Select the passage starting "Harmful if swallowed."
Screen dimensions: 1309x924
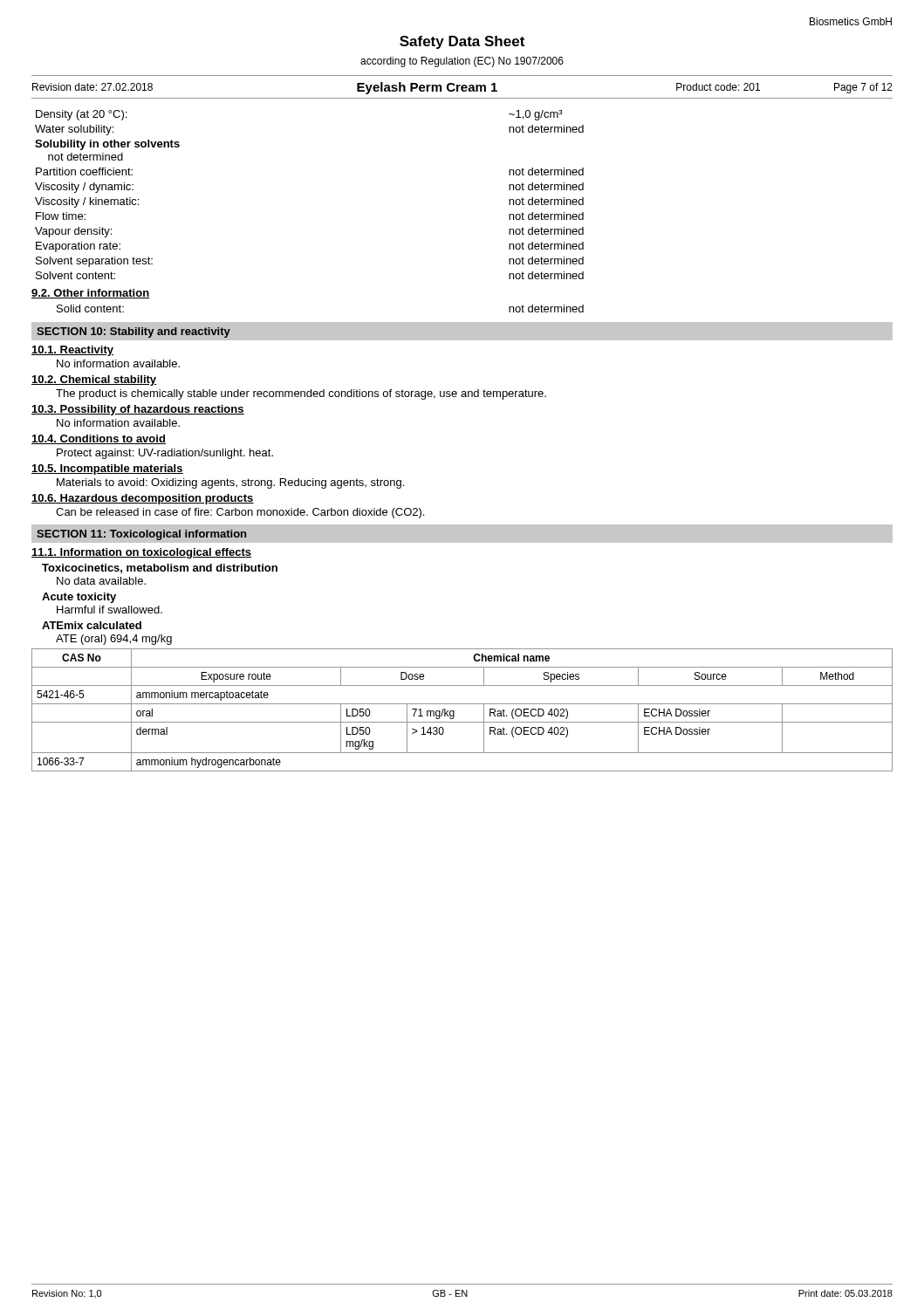point(109,610)
